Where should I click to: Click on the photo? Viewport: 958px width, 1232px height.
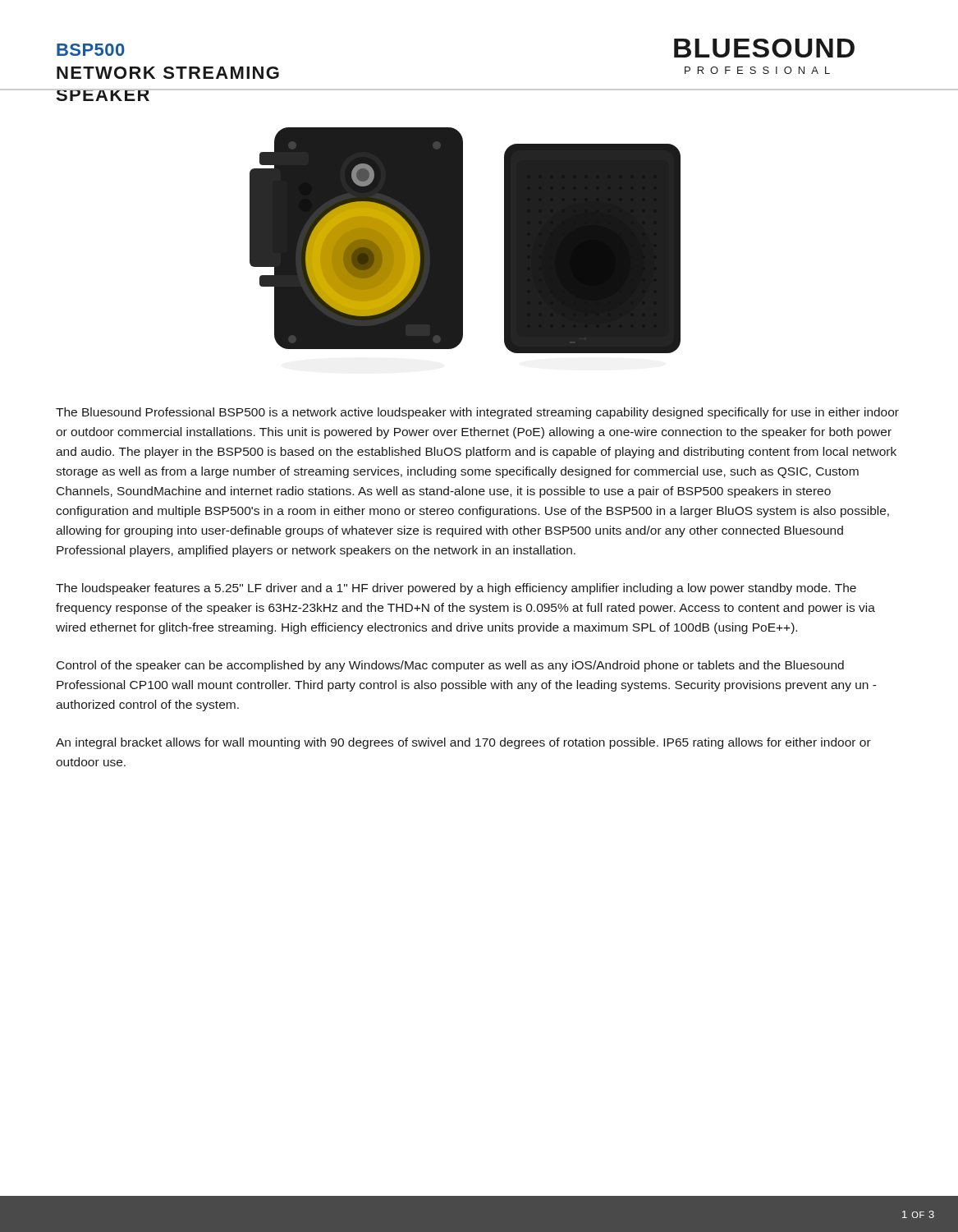[x=479, y=238]
